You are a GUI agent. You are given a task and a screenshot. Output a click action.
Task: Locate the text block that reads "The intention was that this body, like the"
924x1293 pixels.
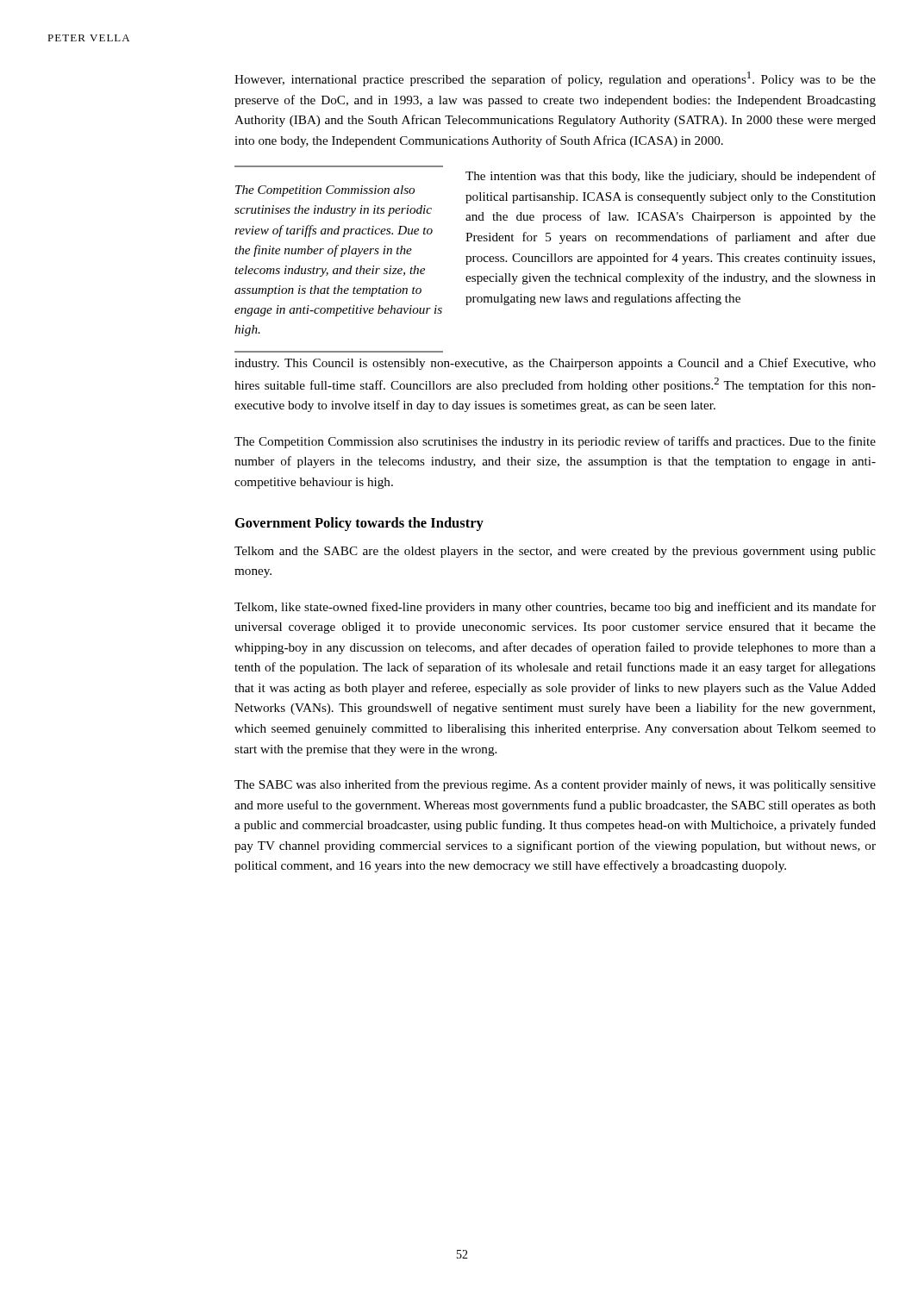click(x=671, y=237)
